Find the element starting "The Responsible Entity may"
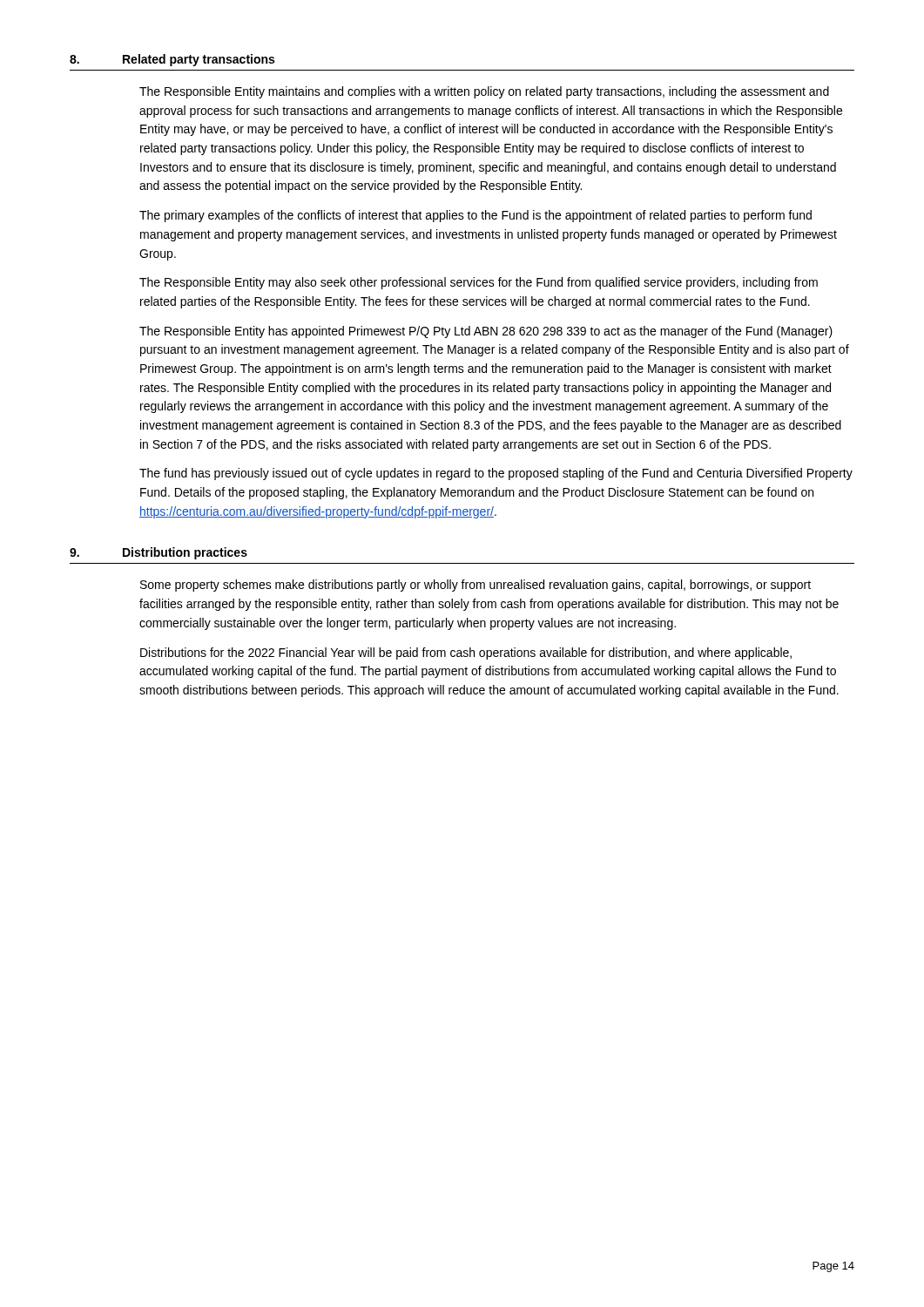 tap(479, 292)
